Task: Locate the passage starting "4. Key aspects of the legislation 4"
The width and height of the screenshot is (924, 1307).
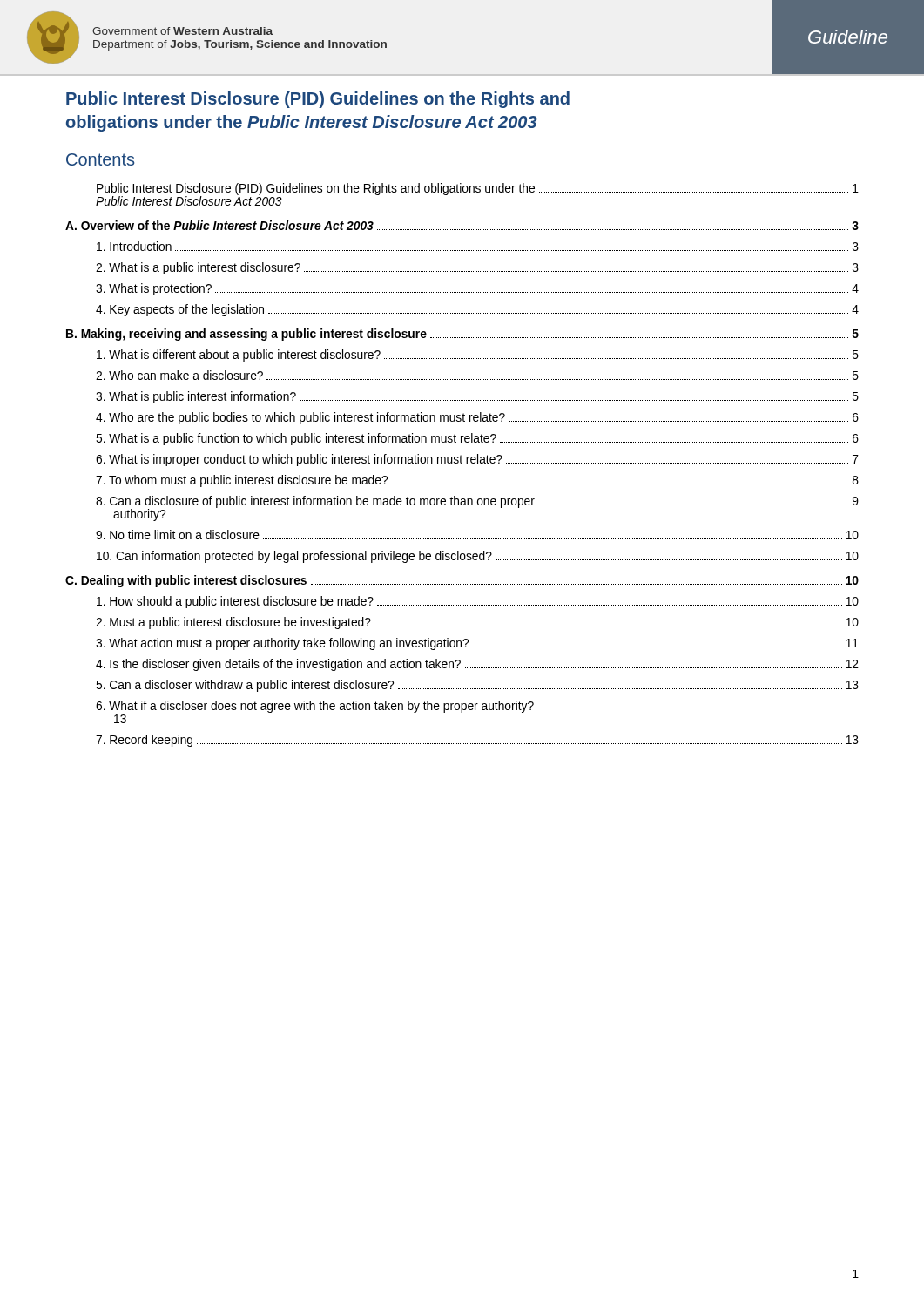Action: click(x=477, y=310)
